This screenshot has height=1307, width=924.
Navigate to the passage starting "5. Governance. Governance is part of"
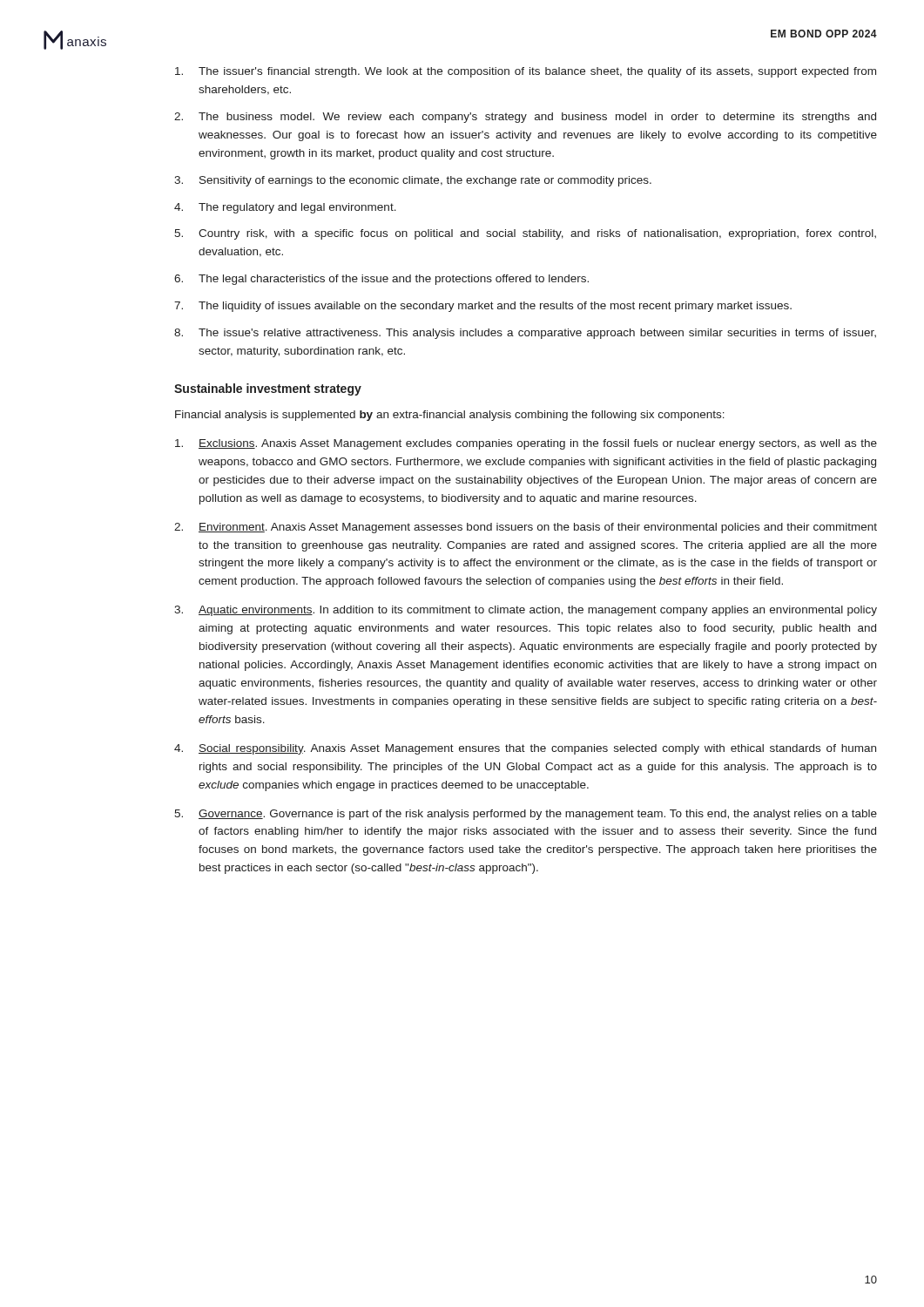click(526, 841)
